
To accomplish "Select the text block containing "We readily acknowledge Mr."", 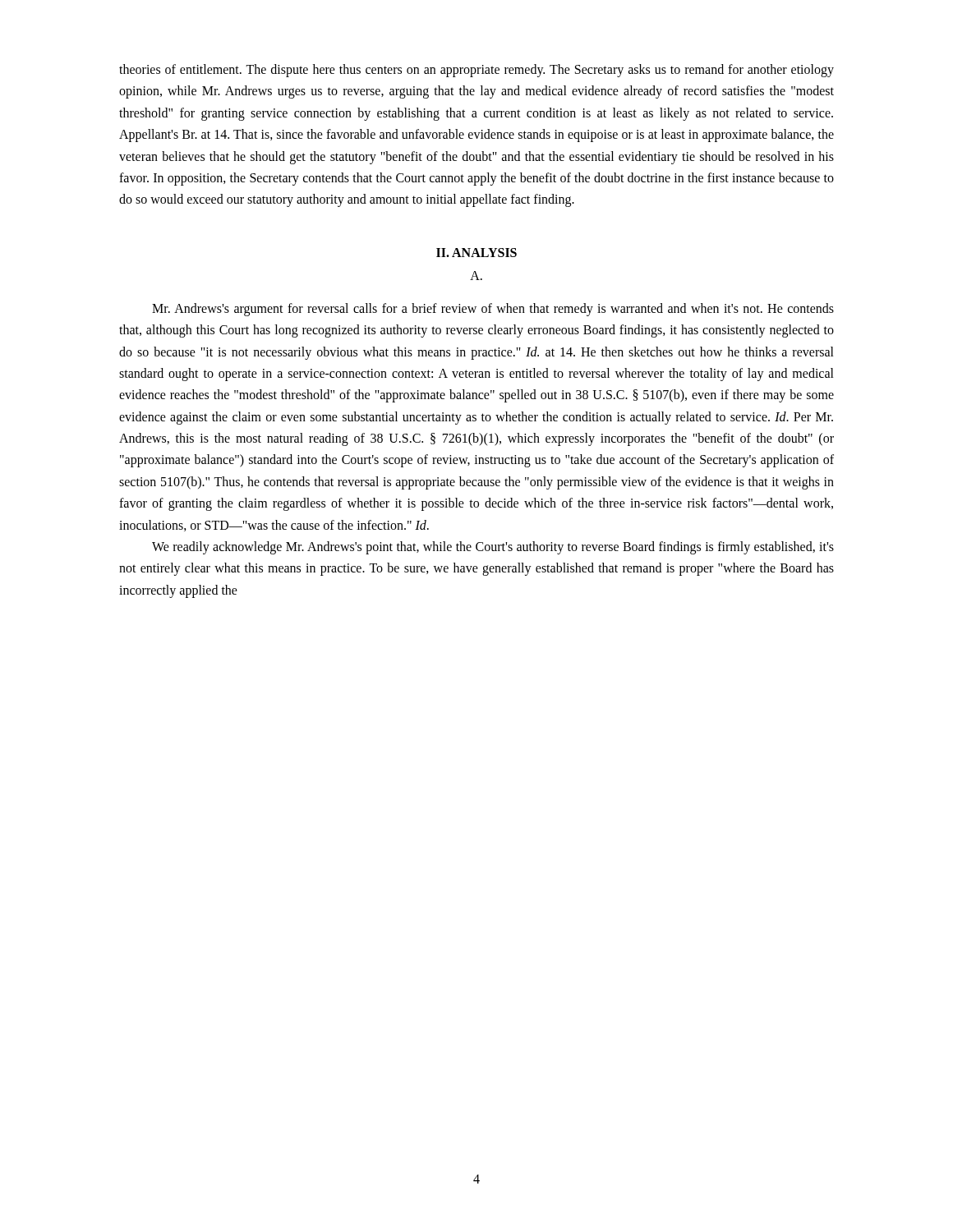I will pos(476,568).
